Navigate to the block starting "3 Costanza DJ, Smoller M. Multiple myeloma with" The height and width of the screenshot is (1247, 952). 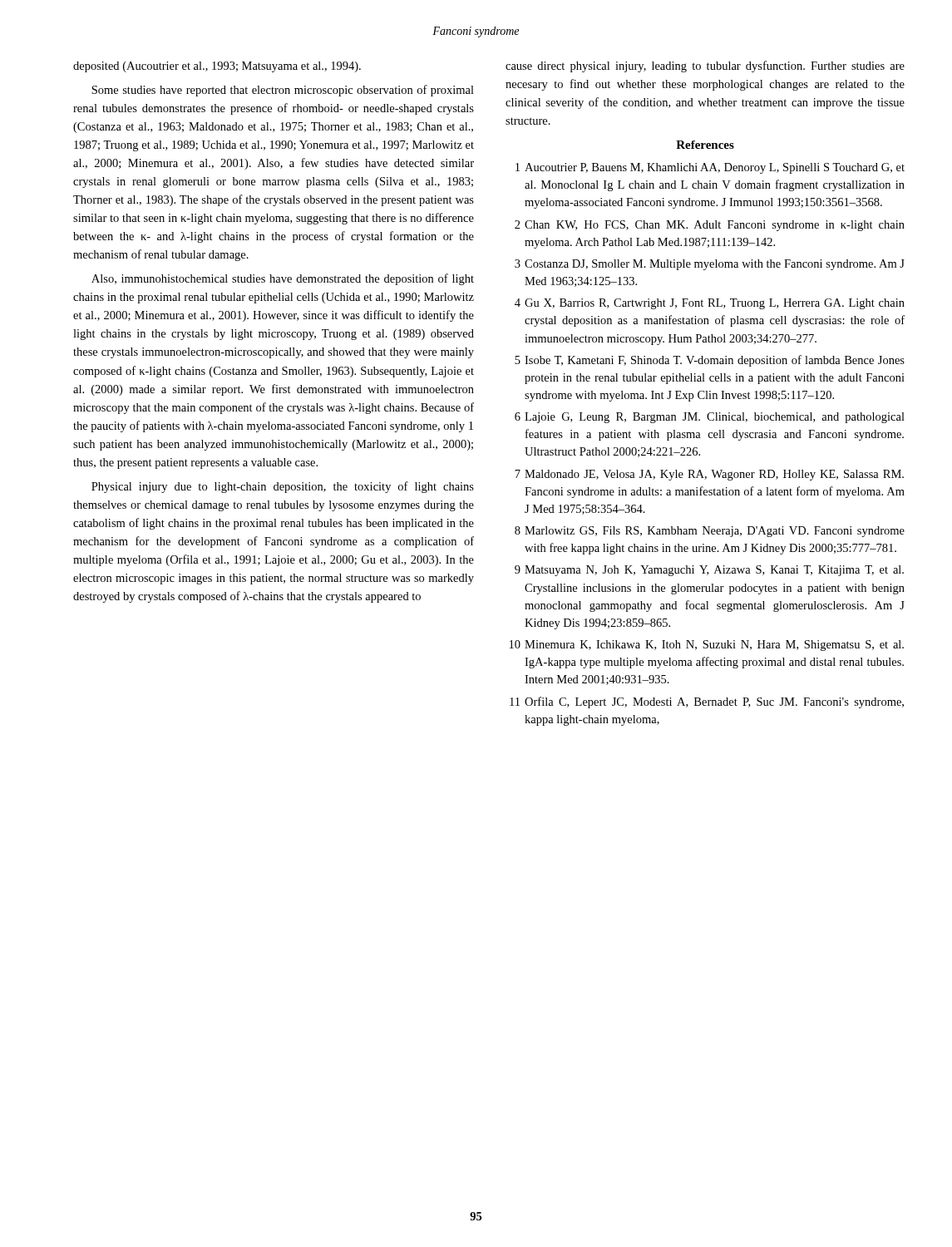[x=705, y=273]
